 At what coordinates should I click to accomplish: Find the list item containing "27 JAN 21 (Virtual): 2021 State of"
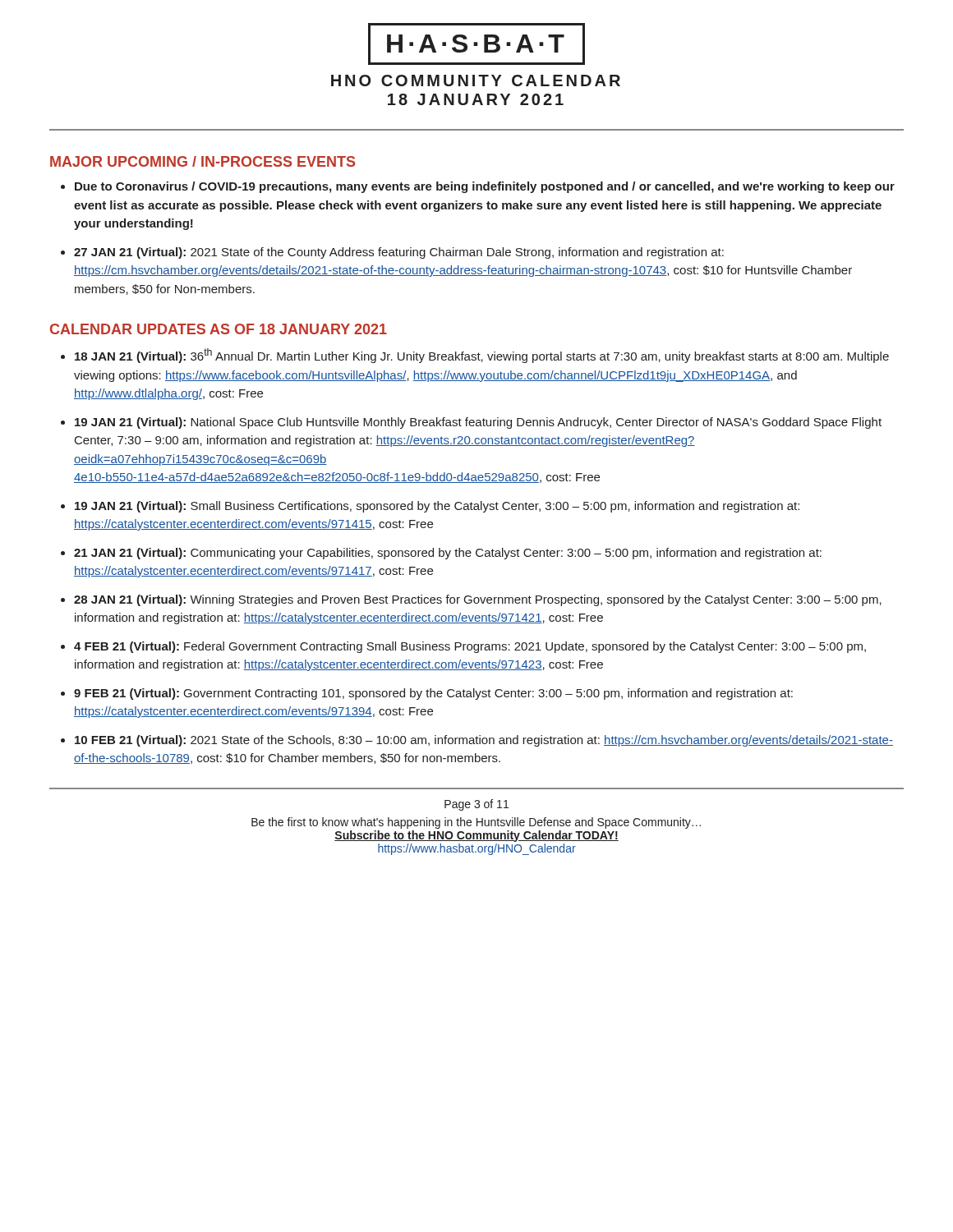[463, 270]
